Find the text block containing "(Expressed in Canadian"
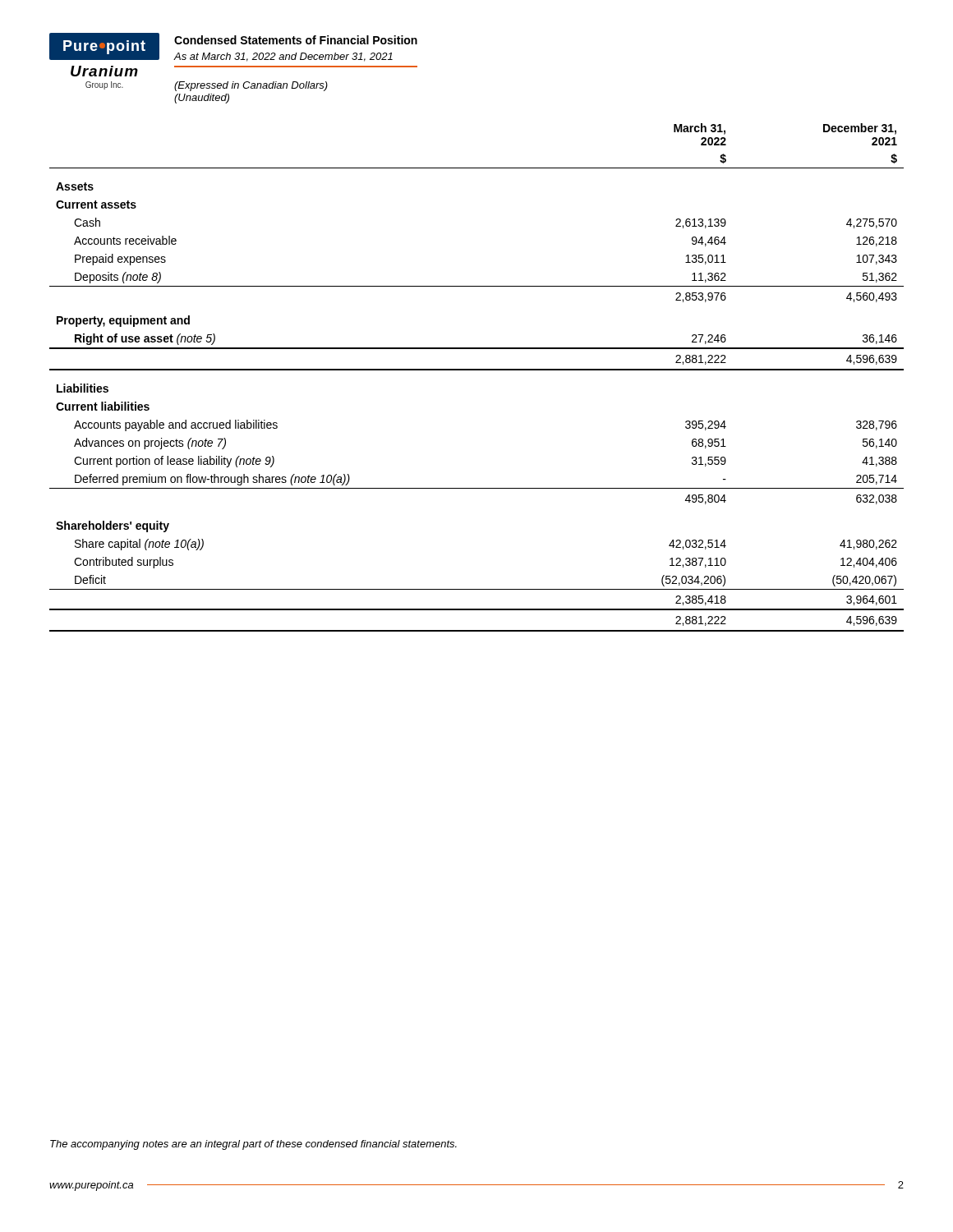This screenshot has height=1232, width=953. coord(251,91)
